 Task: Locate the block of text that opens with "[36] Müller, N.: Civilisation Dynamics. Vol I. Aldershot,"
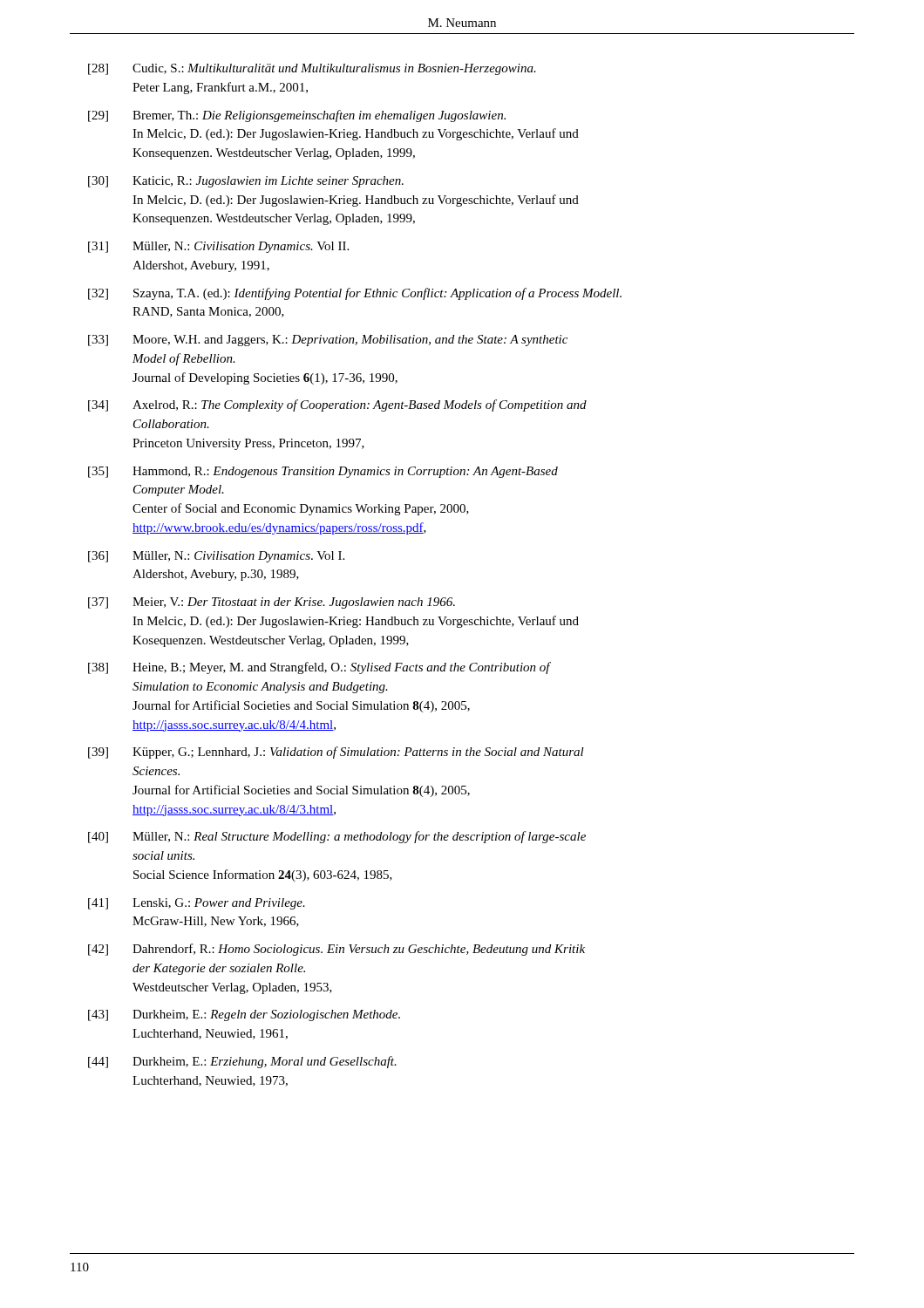(216, 557)
